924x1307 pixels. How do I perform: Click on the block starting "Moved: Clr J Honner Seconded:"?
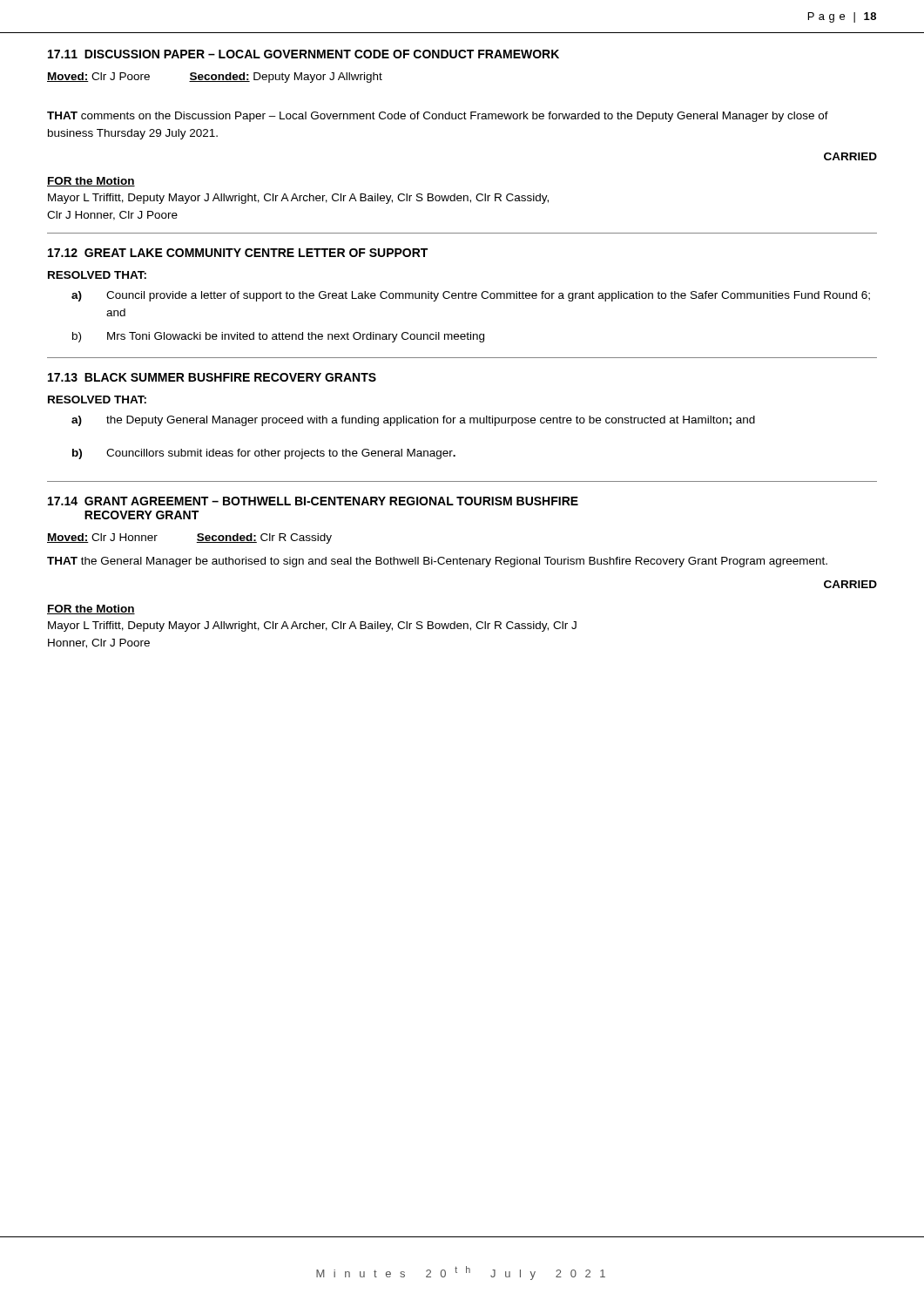click(189, 537)
